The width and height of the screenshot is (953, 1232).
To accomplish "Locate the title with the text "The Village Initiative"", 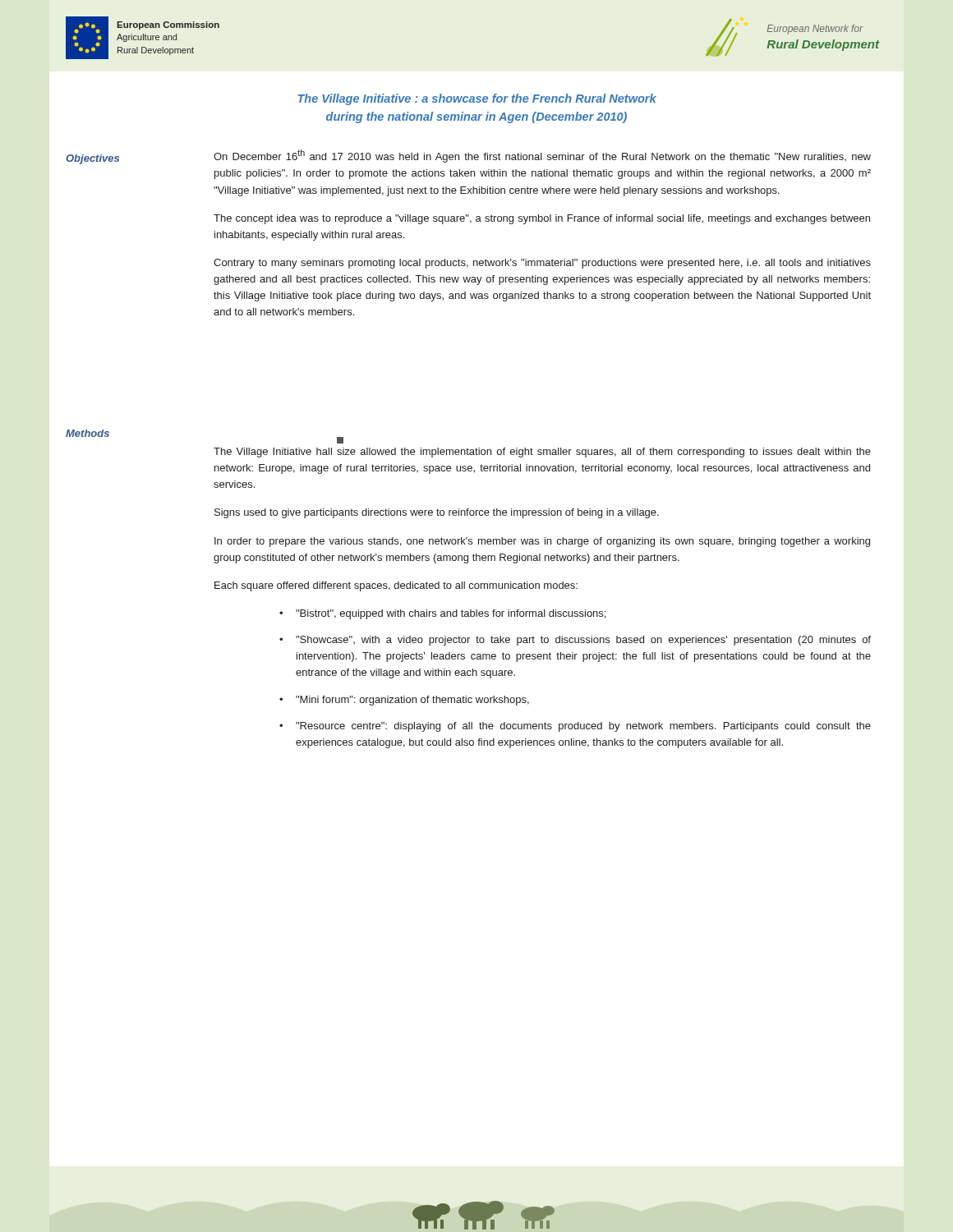I will pos(476,108).
